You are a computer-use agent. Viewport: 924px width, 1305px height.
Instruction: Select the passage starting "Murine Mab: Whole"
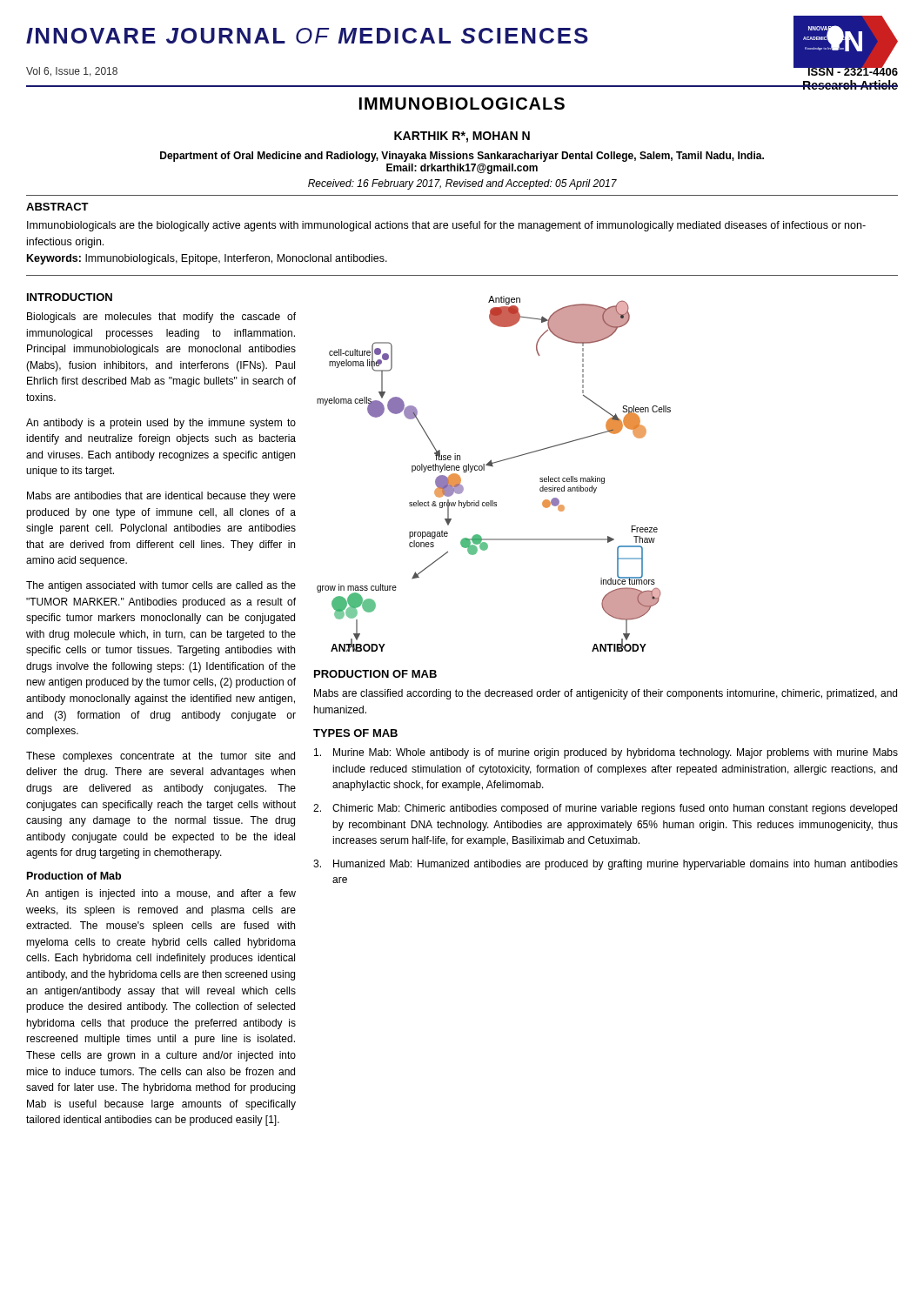(x=606, y=769)
